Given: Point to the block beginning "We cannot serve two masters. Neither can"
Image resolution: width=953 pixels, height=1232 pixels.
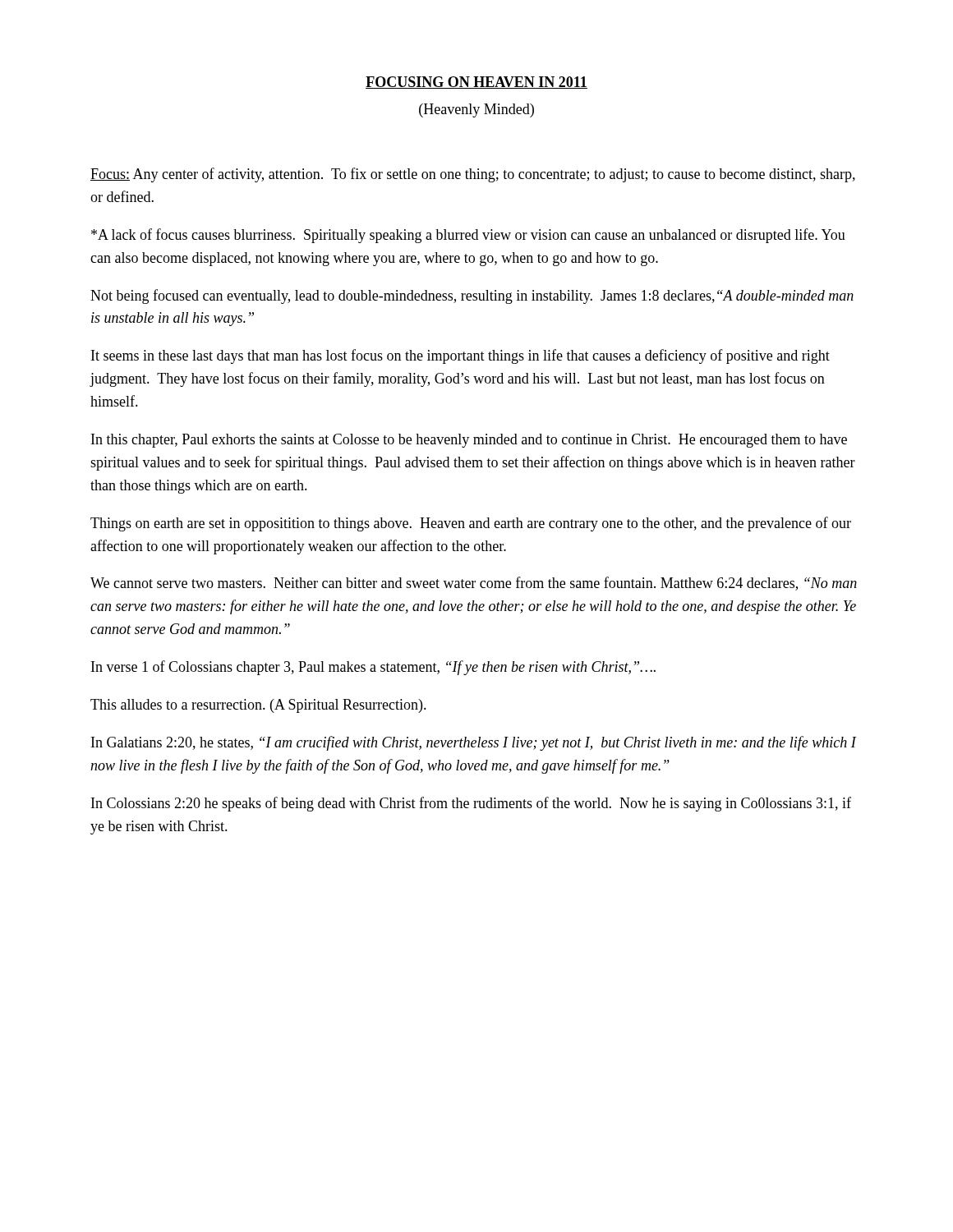Looking at the screenshot, I should (474, 606).
